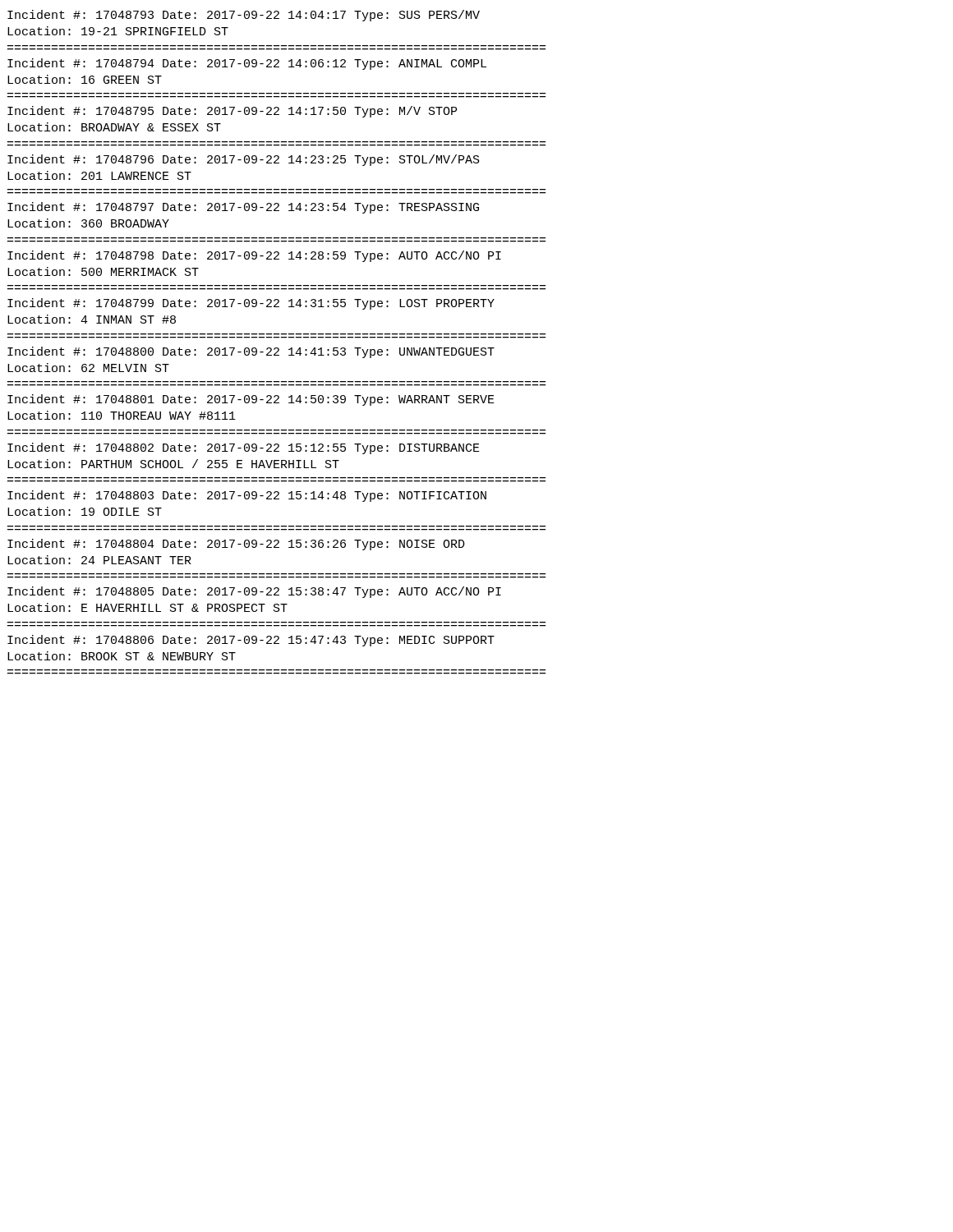Click on the element starting "Incident #: 17048799 Date: 2017-09-22 14:31:55"
Screen dimensions: 1232x953
click(x=476, y=313)
